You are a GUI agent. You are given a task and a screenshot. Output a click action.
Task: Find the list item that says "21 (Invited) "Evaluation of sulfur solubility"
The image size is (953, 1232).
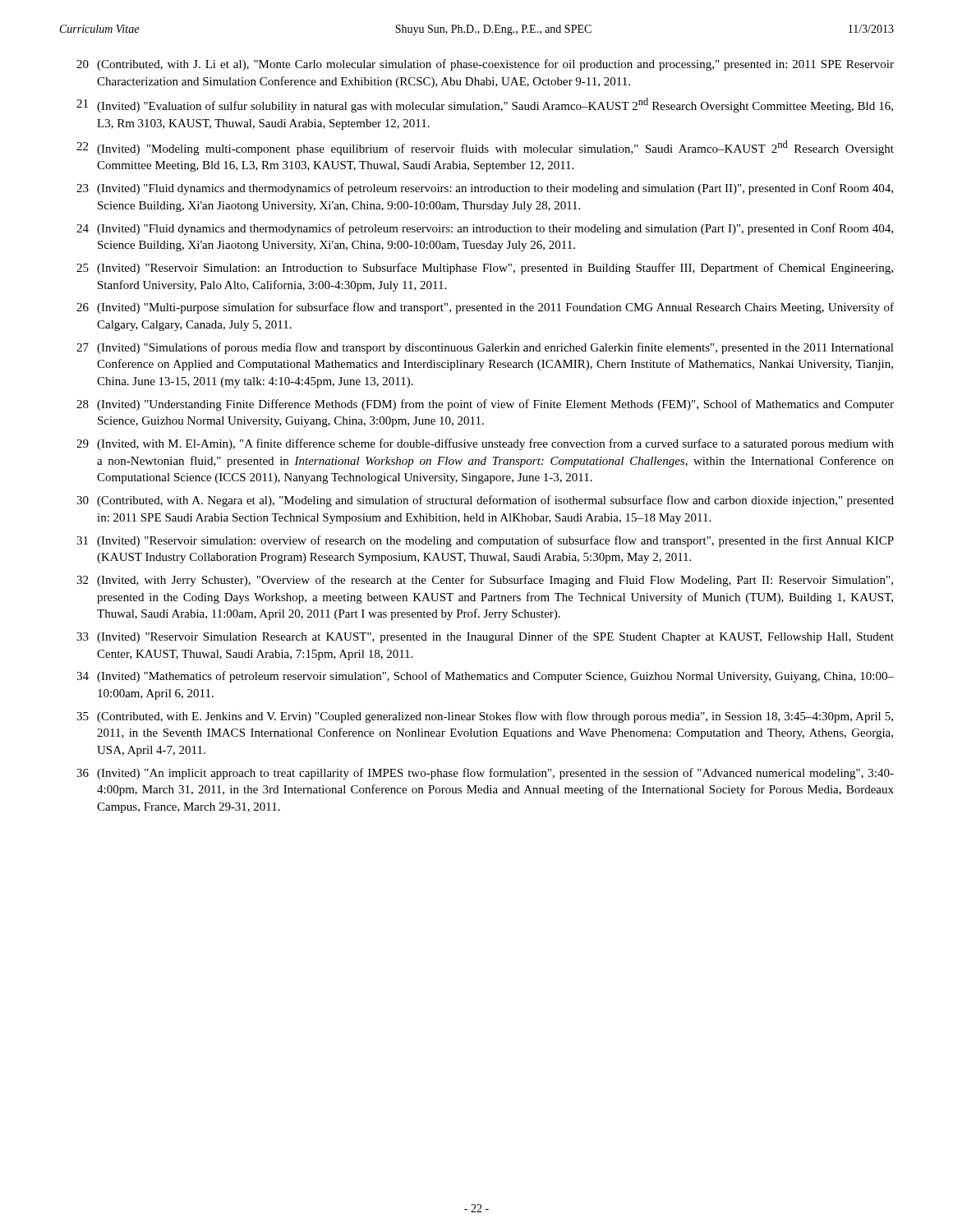coord(476,114)
